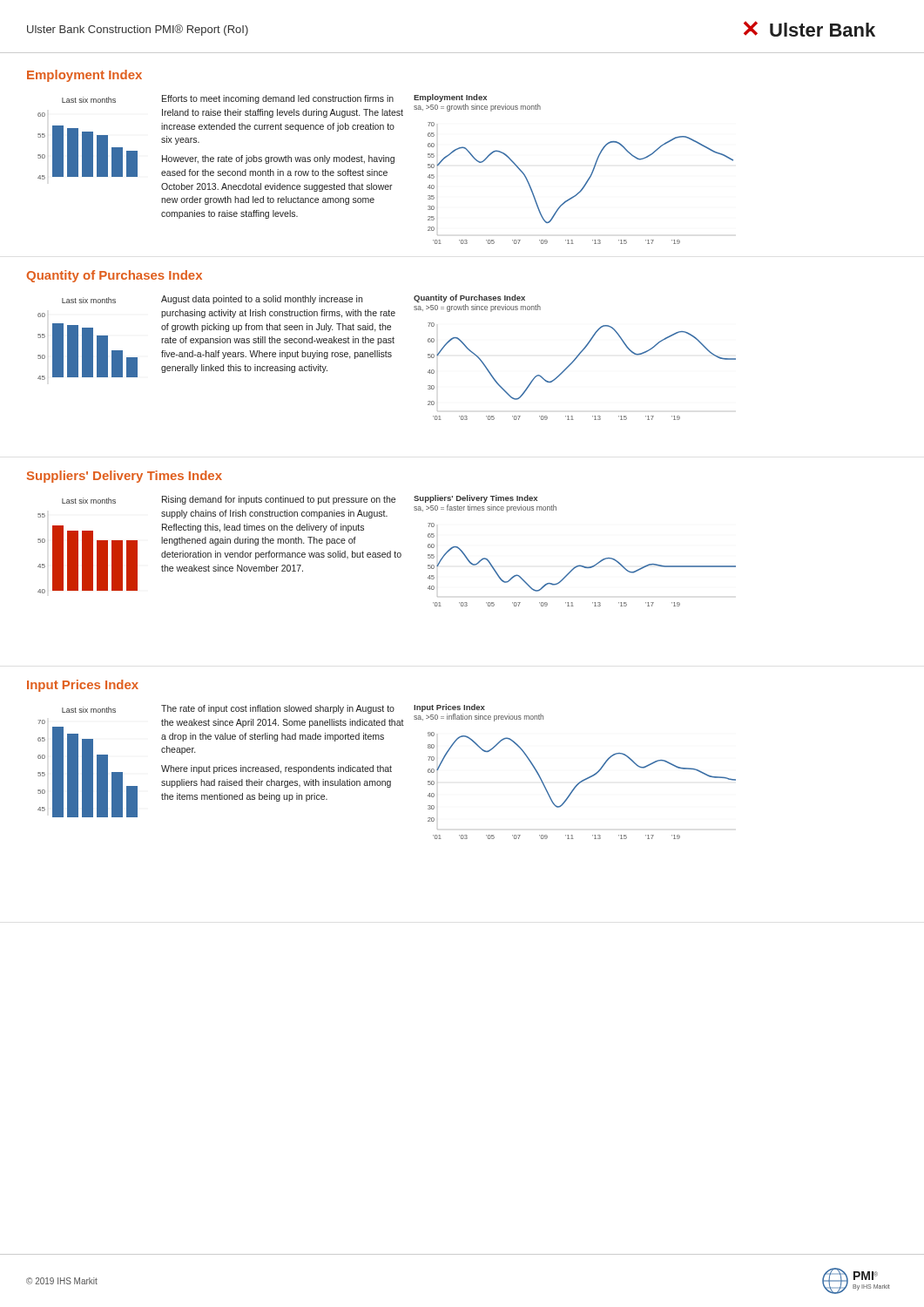The image size is (924, 1307).
Task: Select the element starting "Rising demand for"
Action: (x=283, y=534)
